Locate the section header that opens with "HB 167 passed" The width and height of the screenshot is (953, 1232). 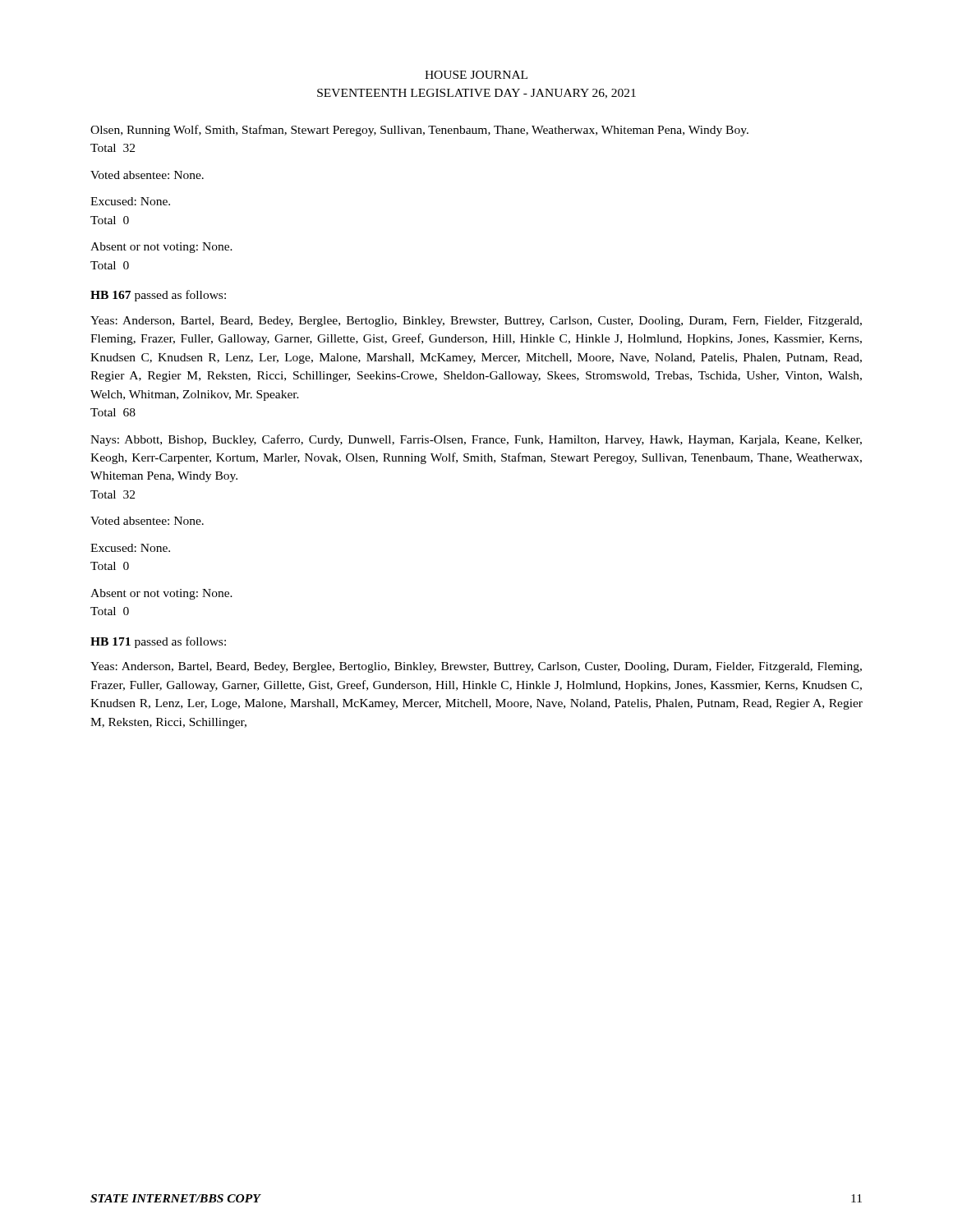point(159,295)
